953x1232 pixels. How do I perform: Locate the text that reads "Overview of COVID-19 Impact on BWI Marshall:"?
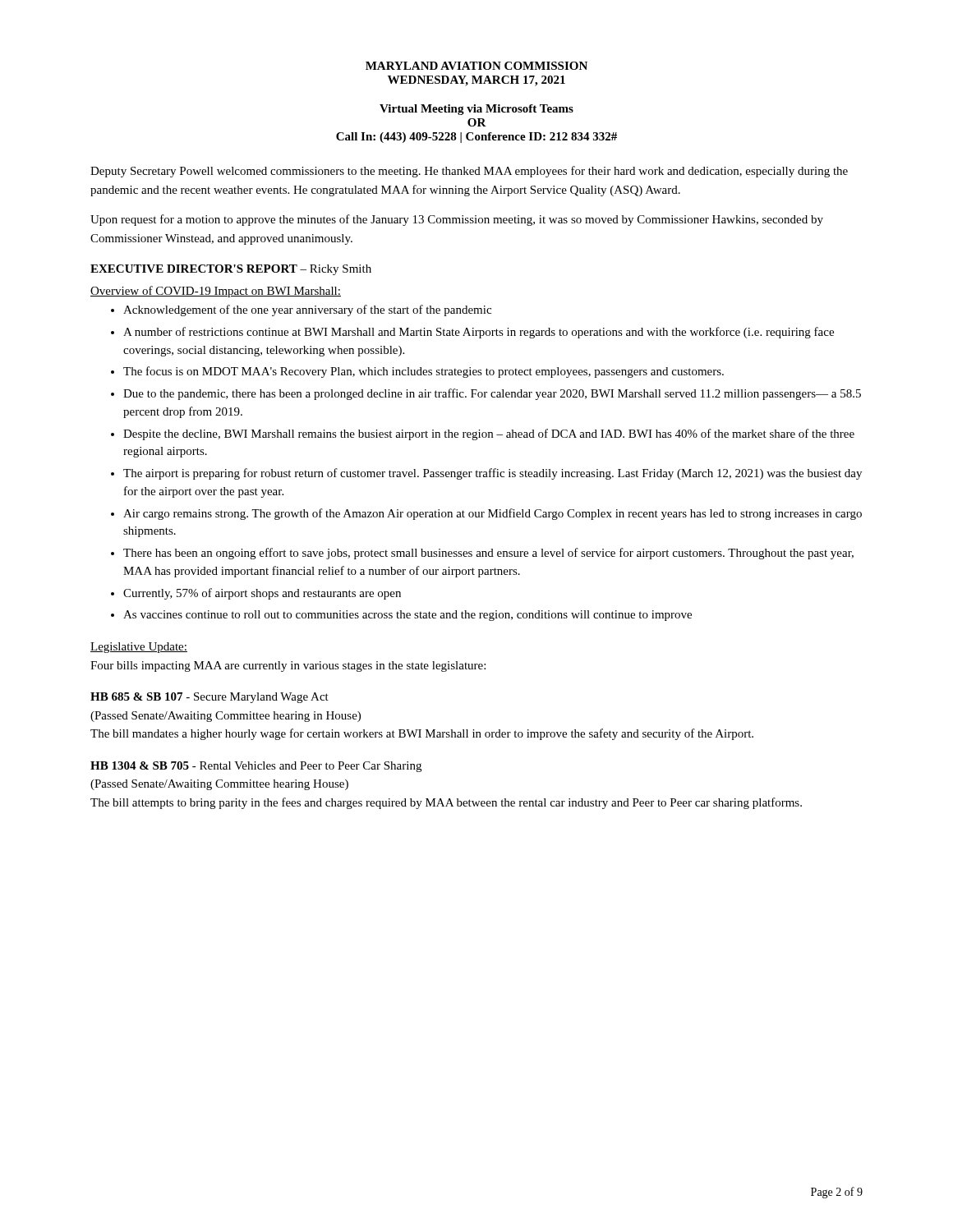216,291
